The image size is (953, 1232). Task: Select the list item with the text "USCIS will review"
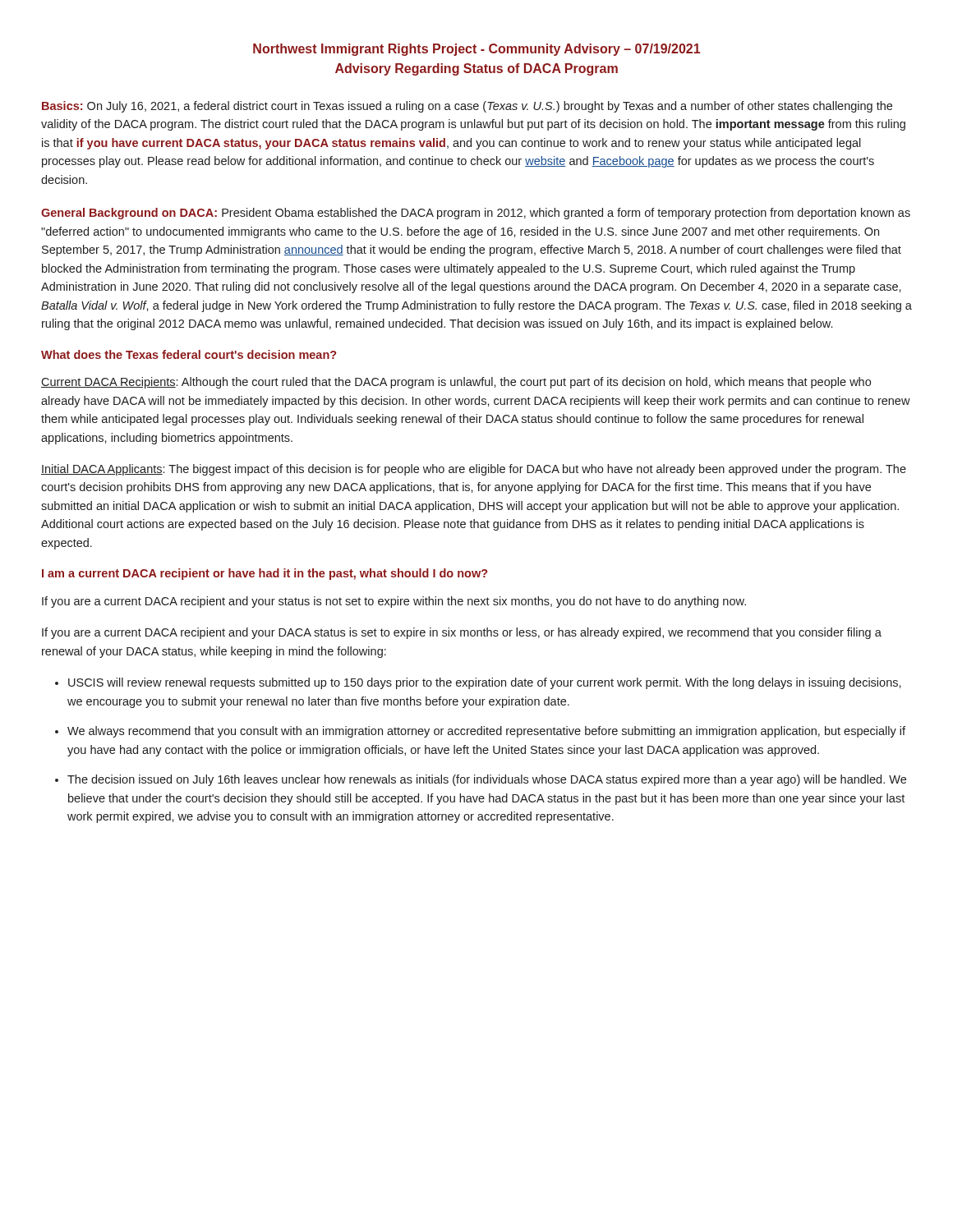click(x=485, y=692)
